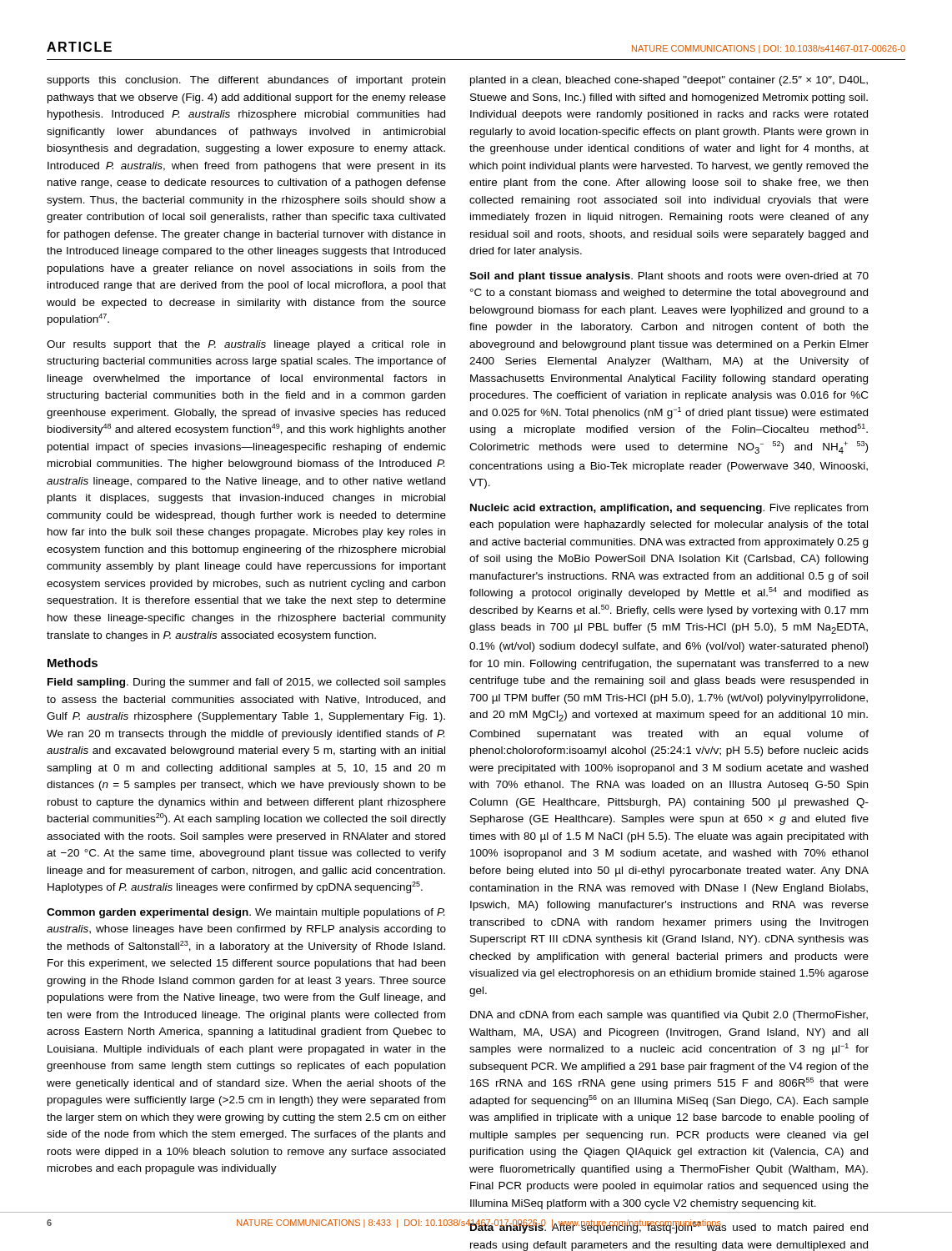Point to the block beginning "supports this conclusion. The different abundances of"

click(x=246, y=200)
